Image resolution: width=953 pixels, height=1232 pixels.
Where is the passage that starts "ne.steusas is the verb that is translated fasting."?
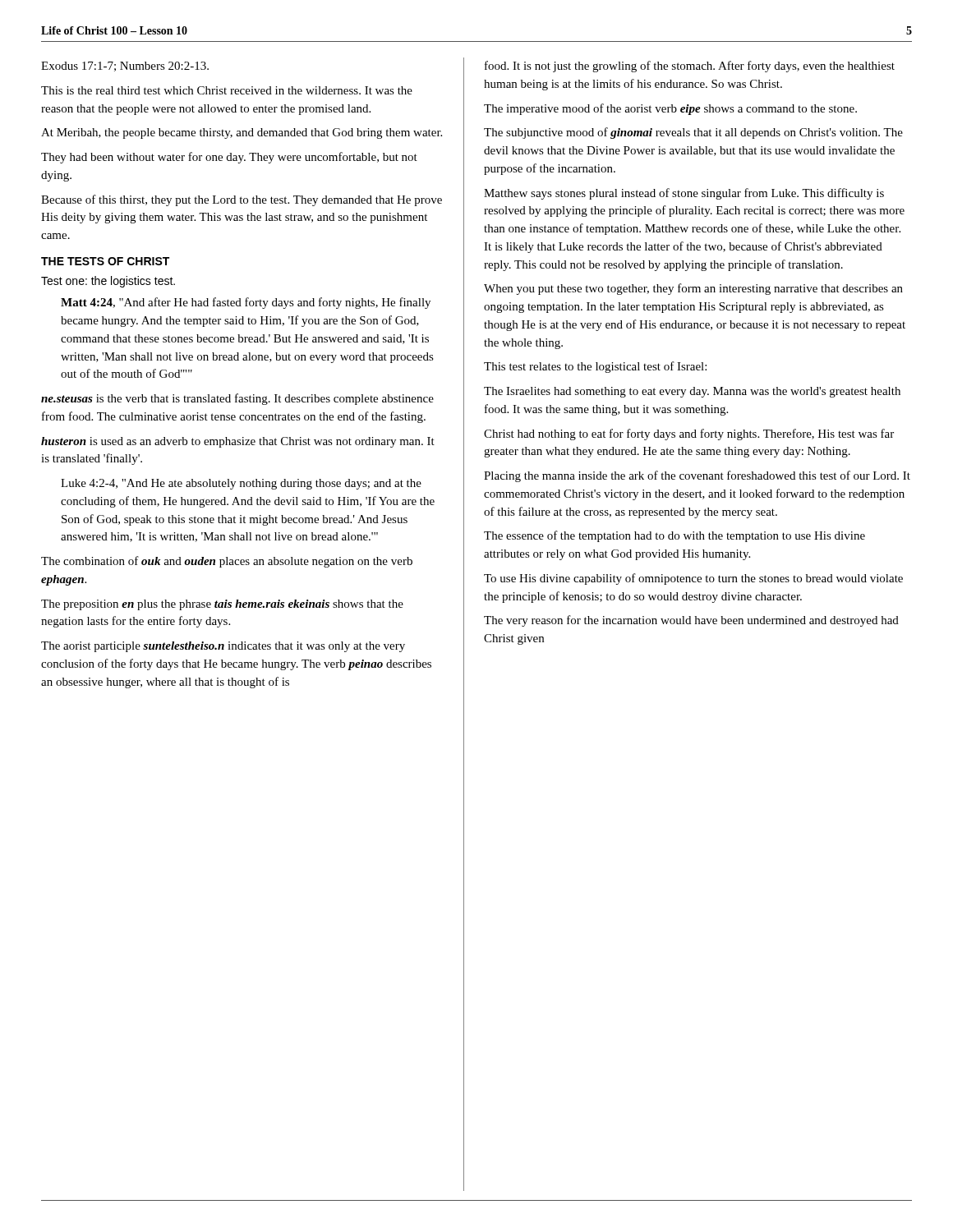click(x=242, y=408)
